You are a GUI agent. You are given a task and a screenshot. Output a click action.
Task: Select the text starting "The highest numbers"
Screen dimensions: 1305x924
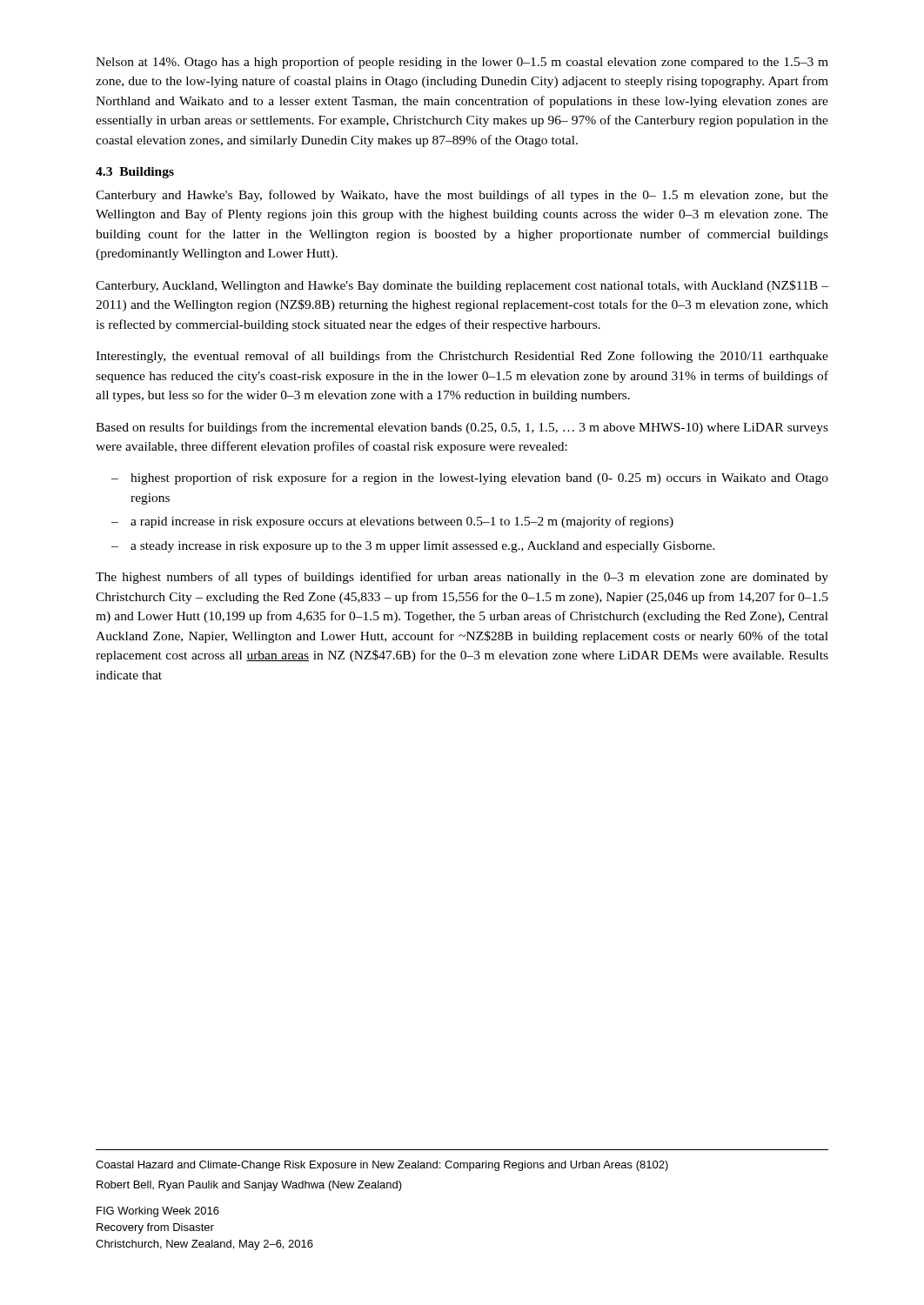(x=462, y=625)
